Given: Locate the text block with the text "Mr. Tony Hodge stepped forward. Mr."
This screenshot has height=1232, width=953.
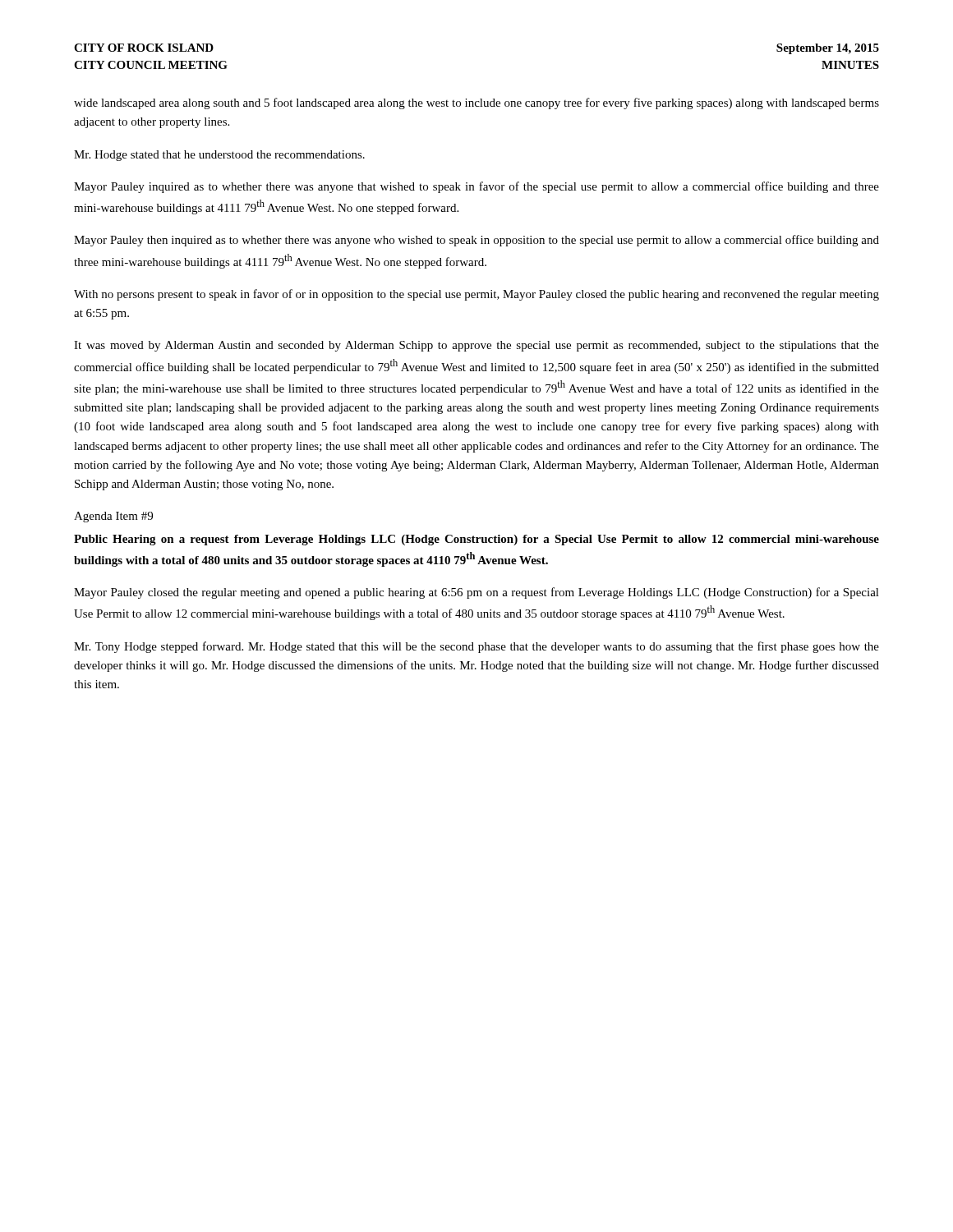Looking at the screenshot, I should click(476, 665).
